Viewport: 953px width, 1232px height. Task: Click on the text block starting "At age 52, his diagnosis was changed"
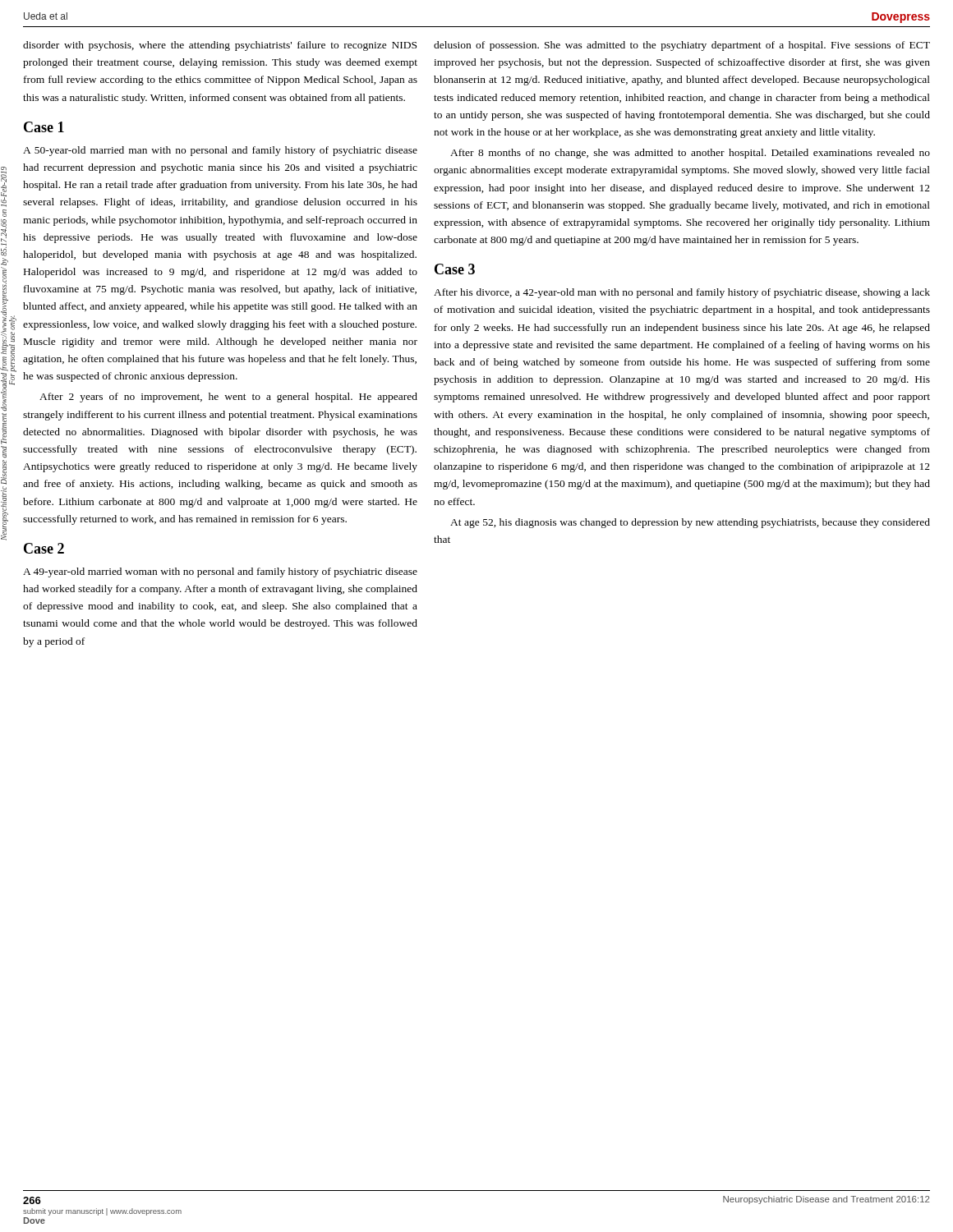point(682,530)
